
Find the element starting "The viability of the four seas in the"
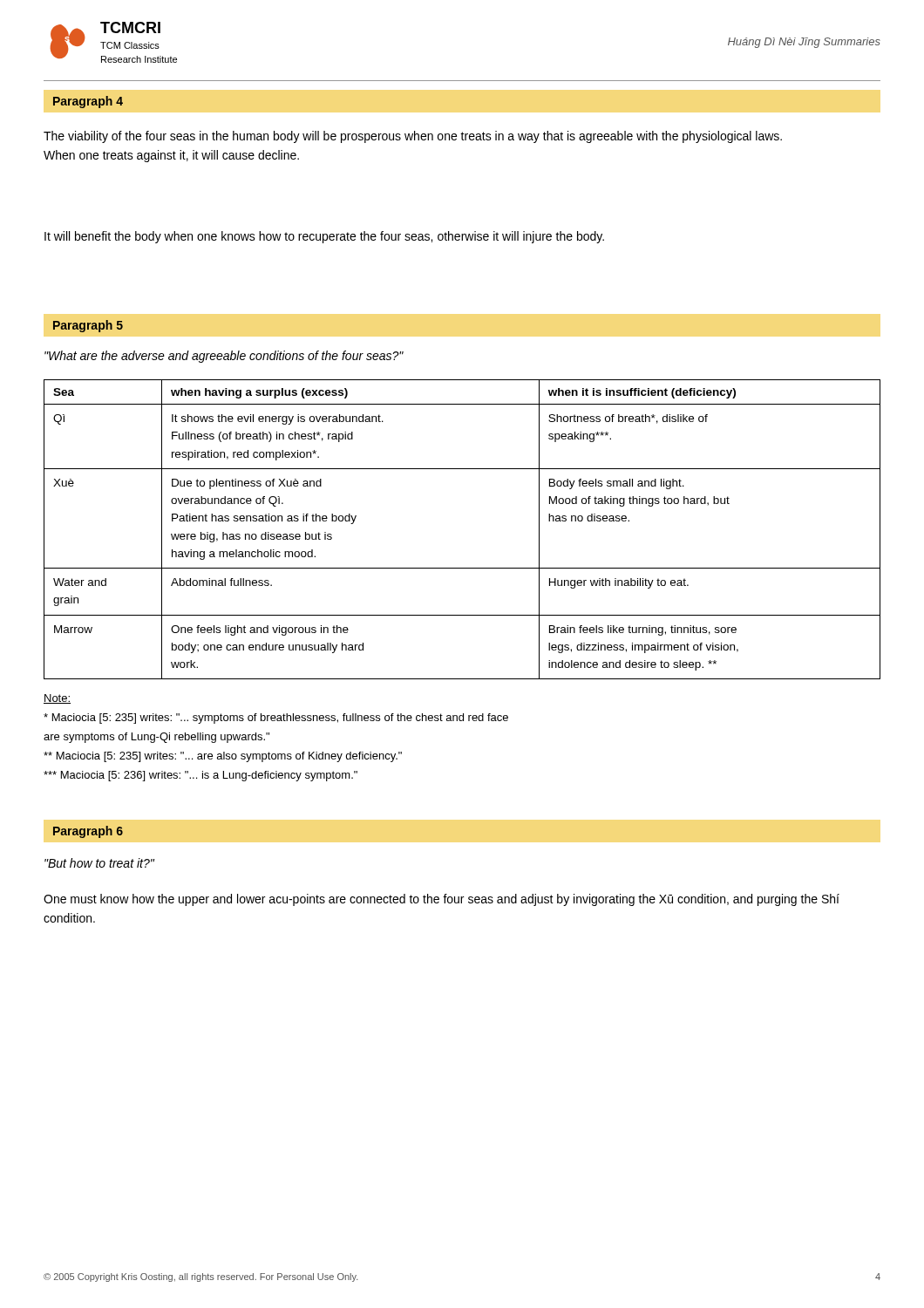coord(413,146)
